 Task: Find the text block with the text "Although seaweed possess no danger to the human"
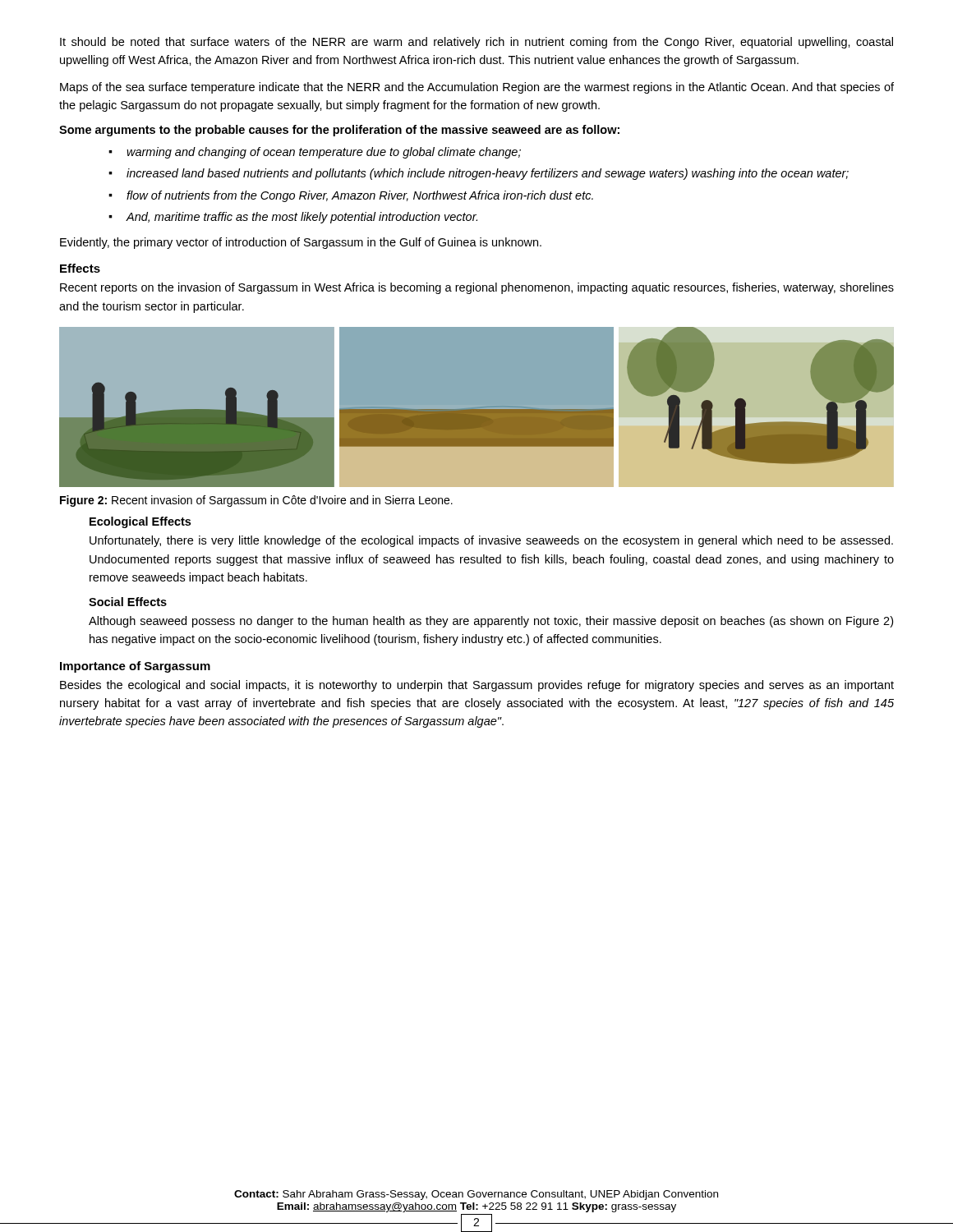pyautogui.click(x=491, y=630)
